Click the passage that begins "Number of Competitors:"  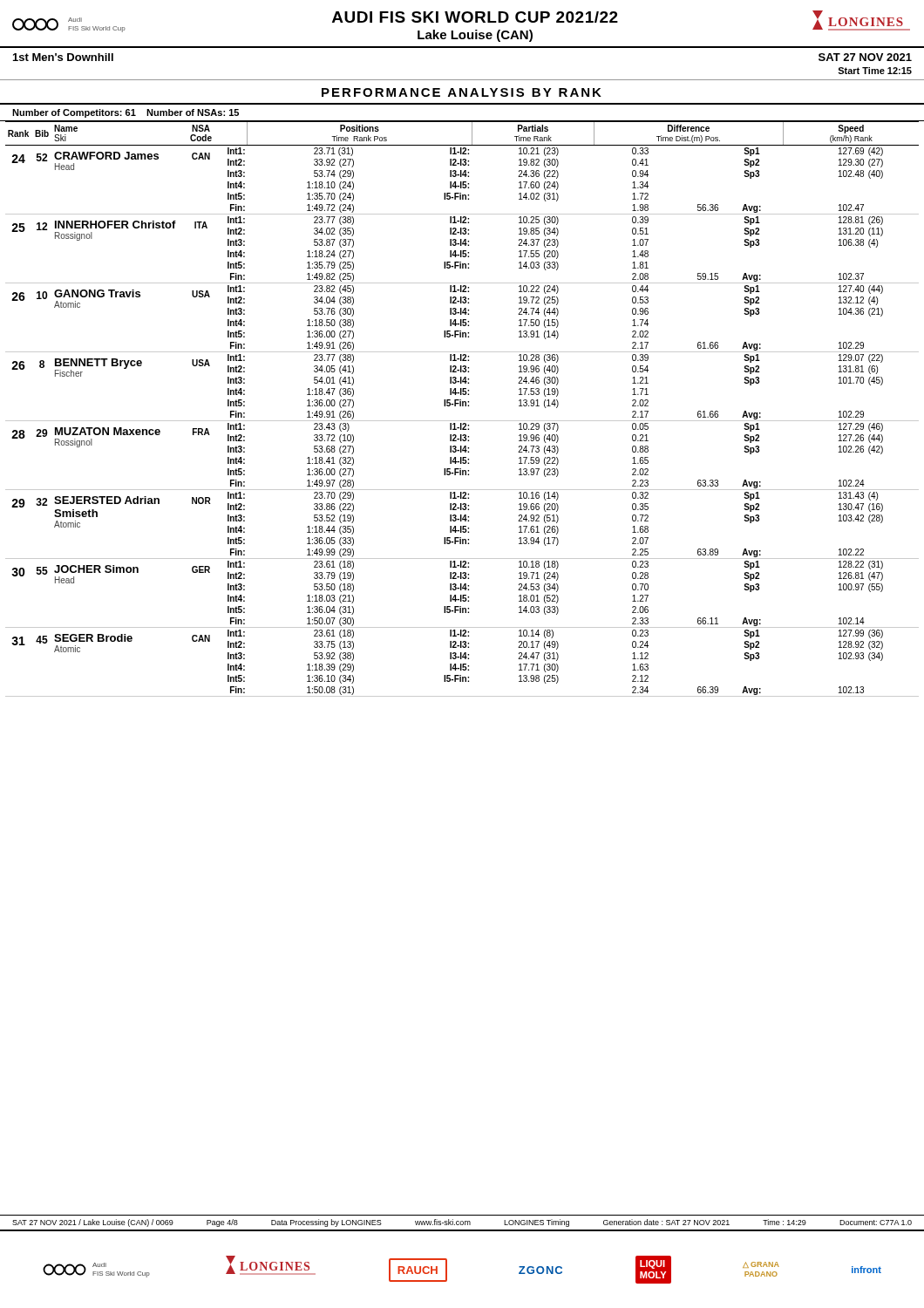tap(126, 112)
